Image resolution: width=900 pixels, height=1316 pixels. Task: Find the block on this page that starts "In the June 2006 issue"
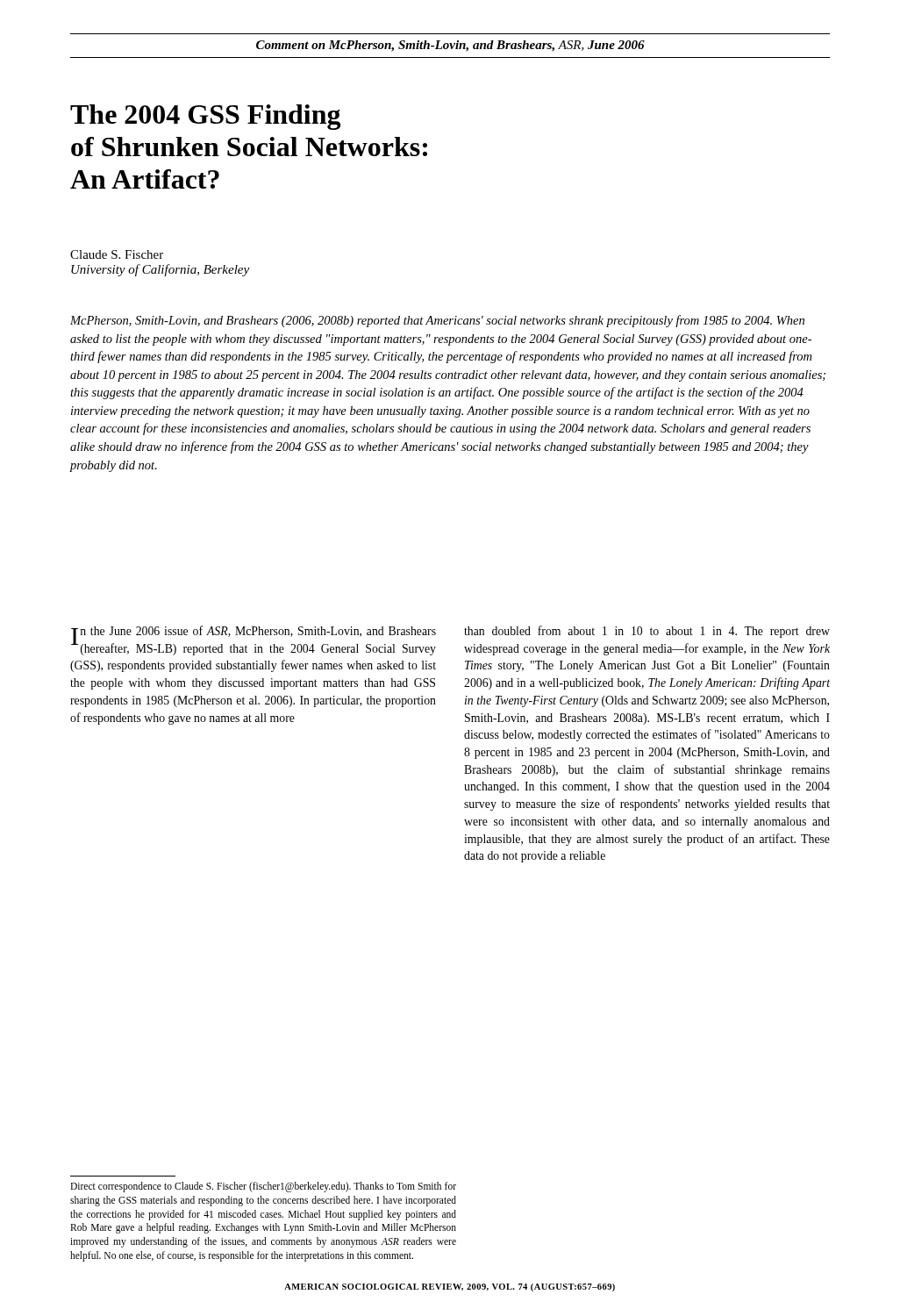(x=253, y=675)
